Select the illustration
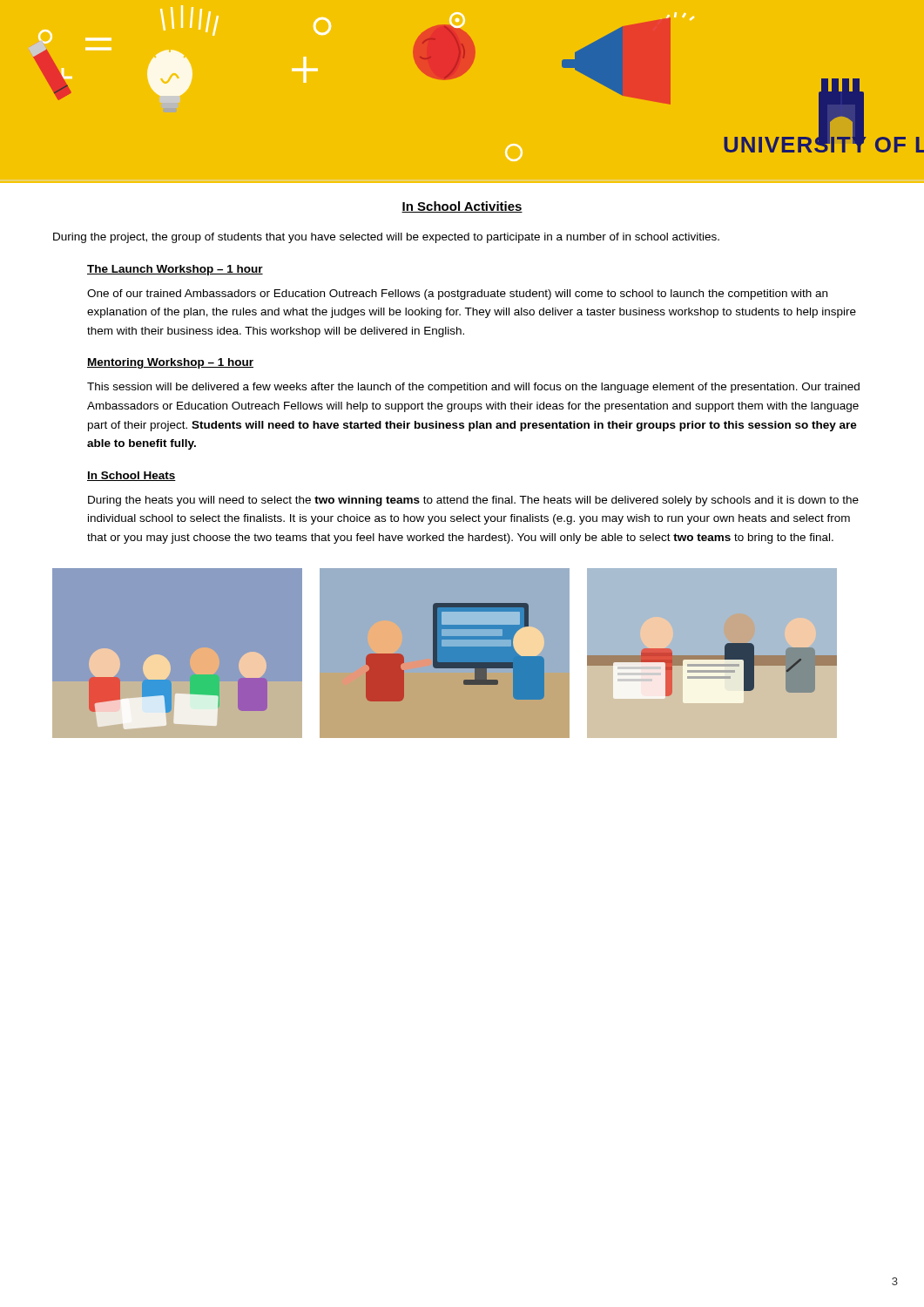Screen dimensions: 1307x924 pos(462,91)
